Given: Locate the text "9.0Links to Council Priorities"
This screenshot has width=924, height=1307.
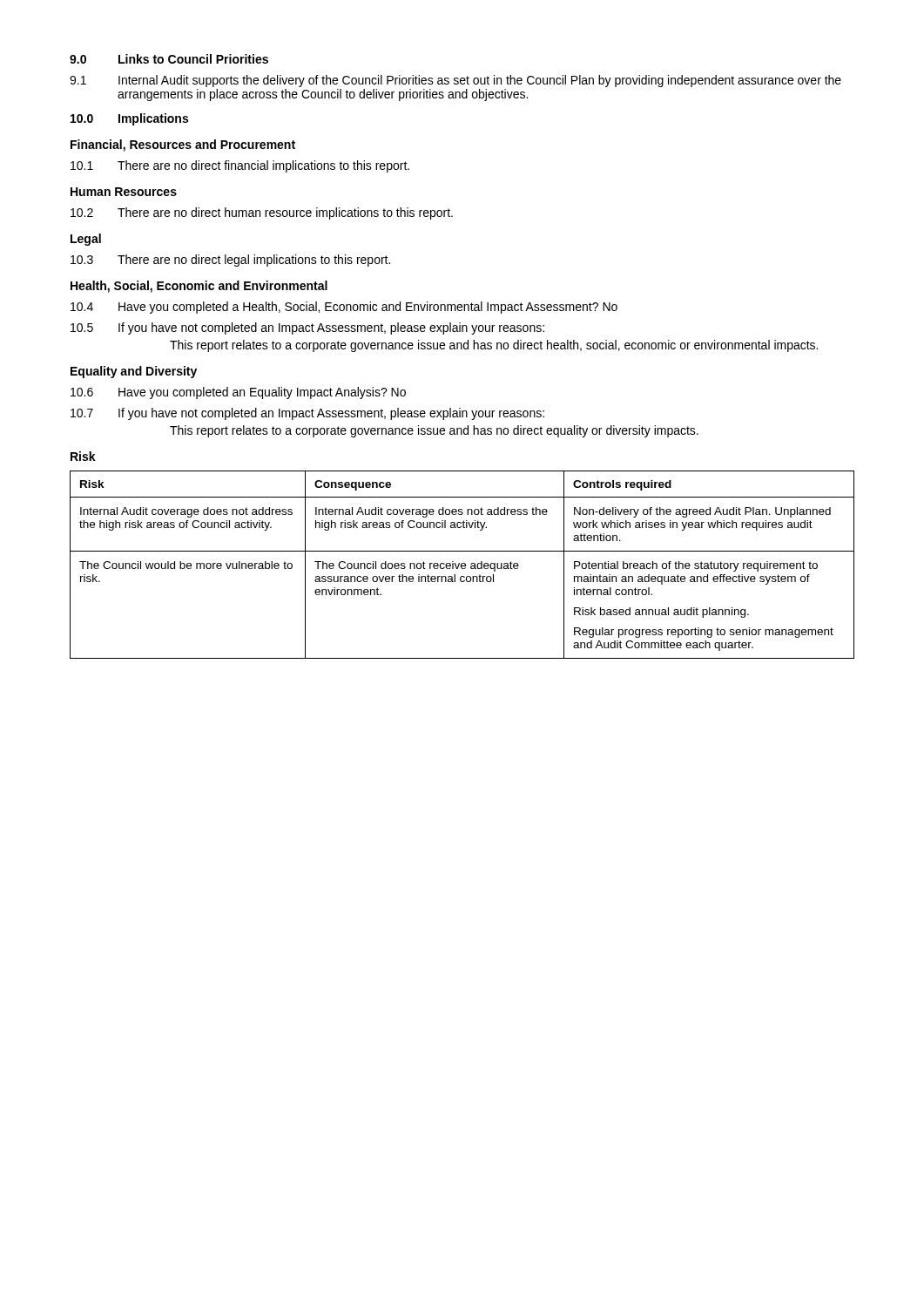Looking at the screenshot, I should click(169, 59).
